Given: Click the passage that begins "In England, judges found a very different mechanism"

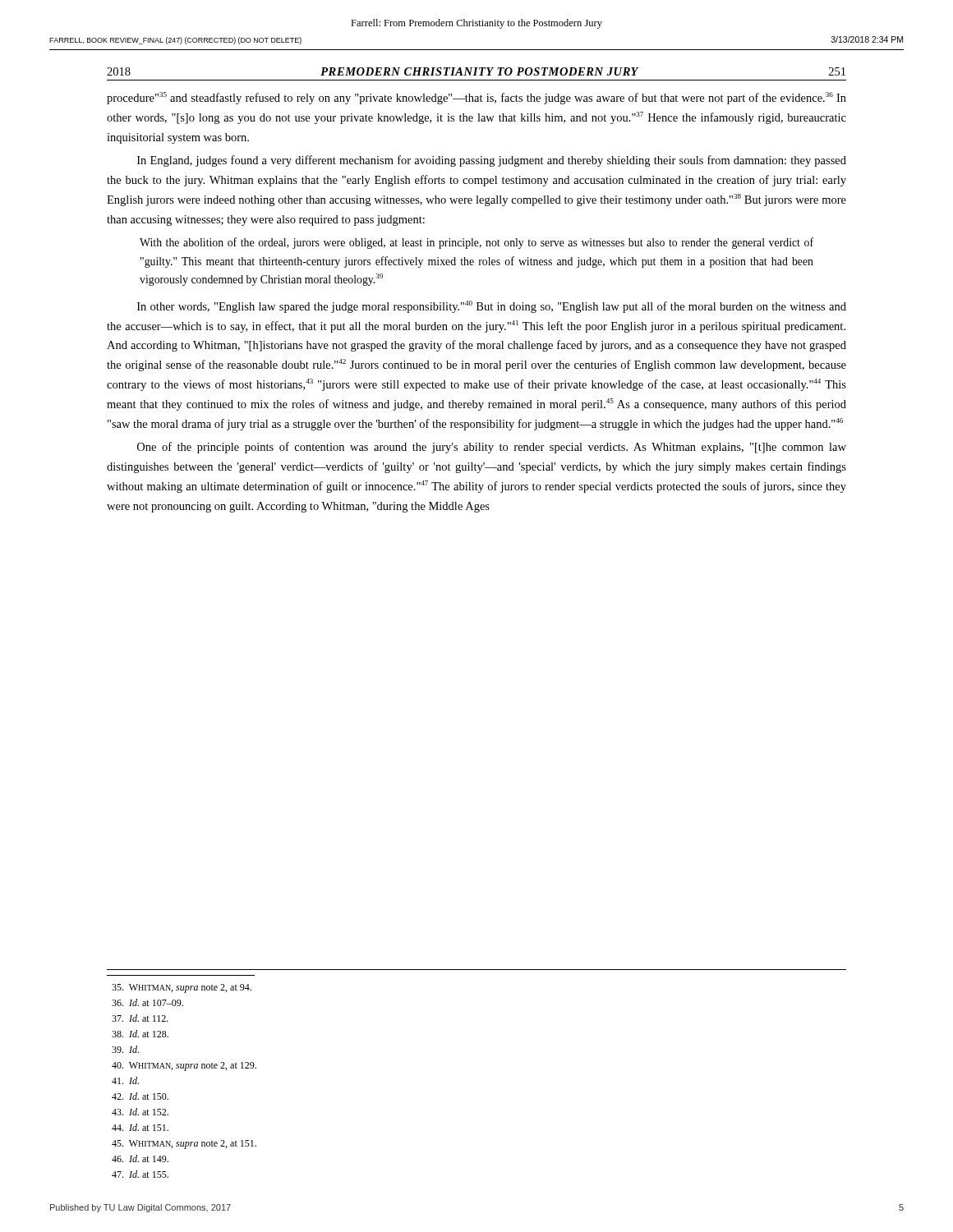Looking at the screenshot, I should tap(476, 190).
